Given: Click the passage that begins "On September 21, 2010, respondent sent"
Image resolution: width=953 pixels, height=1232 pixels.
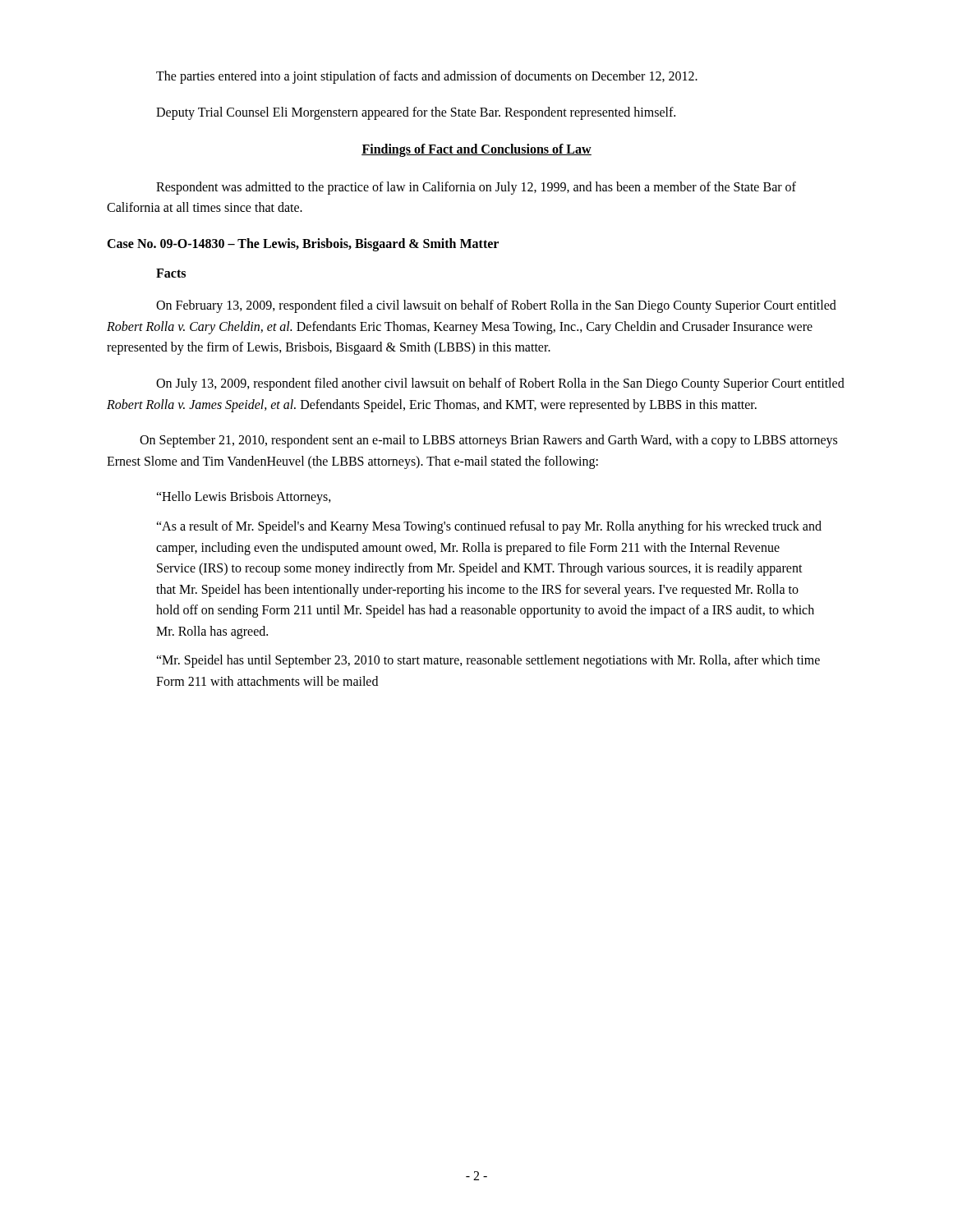Looking at the screenshot, I should [472, 450].
